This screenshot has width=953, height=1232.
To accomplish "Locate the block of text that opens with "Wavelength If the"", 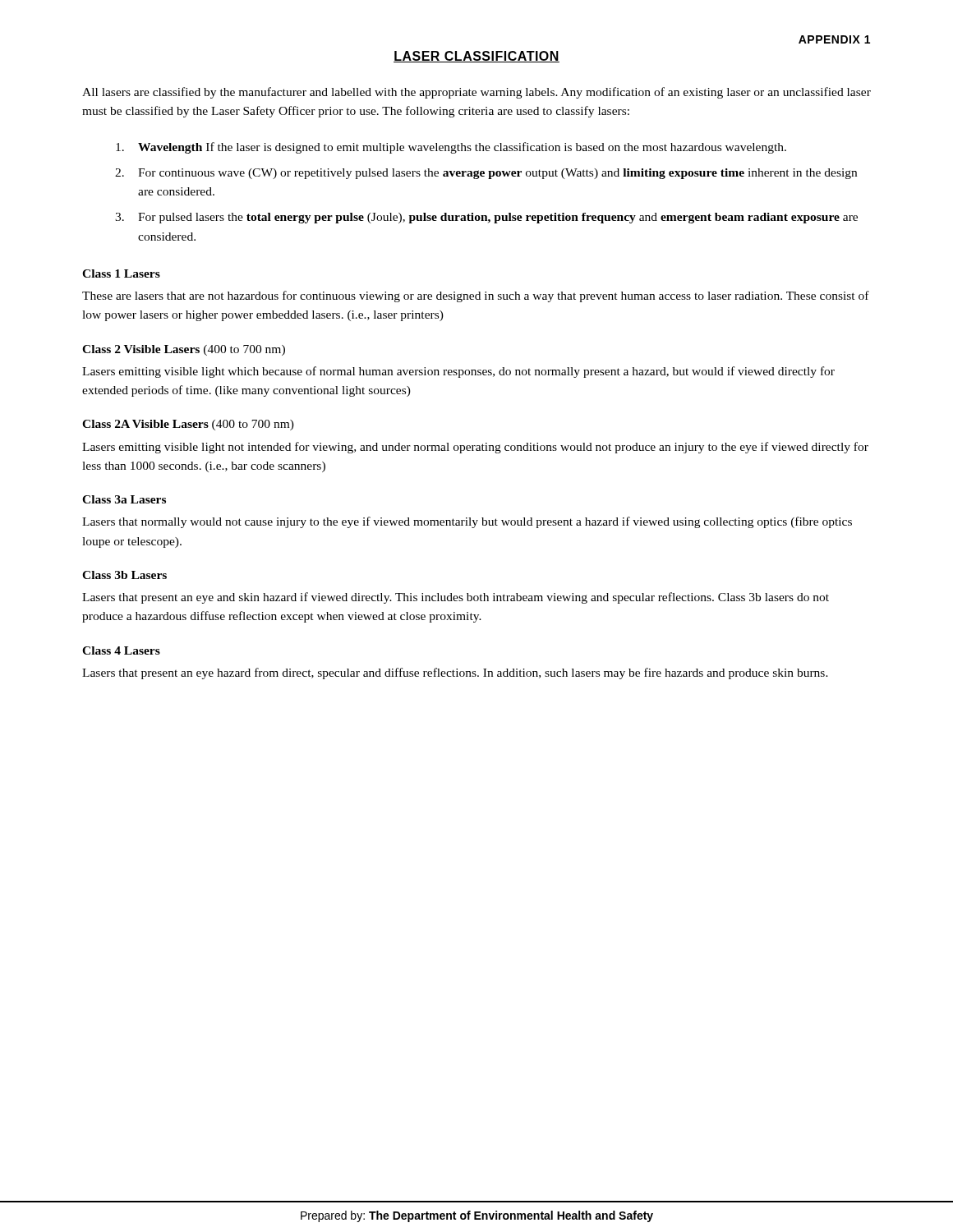I will (x=451, y=146).
